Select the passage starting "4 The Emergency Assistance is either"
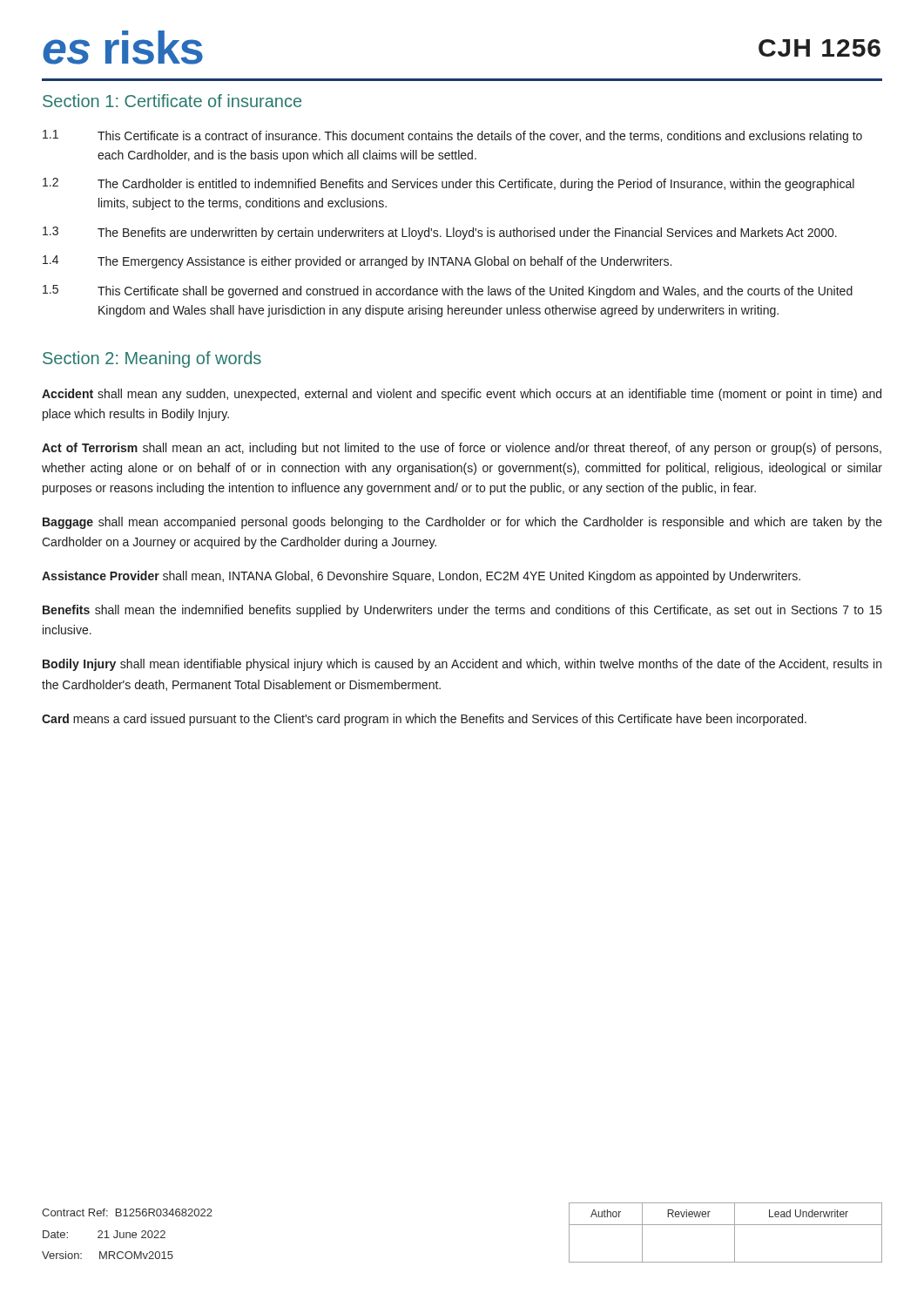The image size is (924, 1307). point(462,263)
